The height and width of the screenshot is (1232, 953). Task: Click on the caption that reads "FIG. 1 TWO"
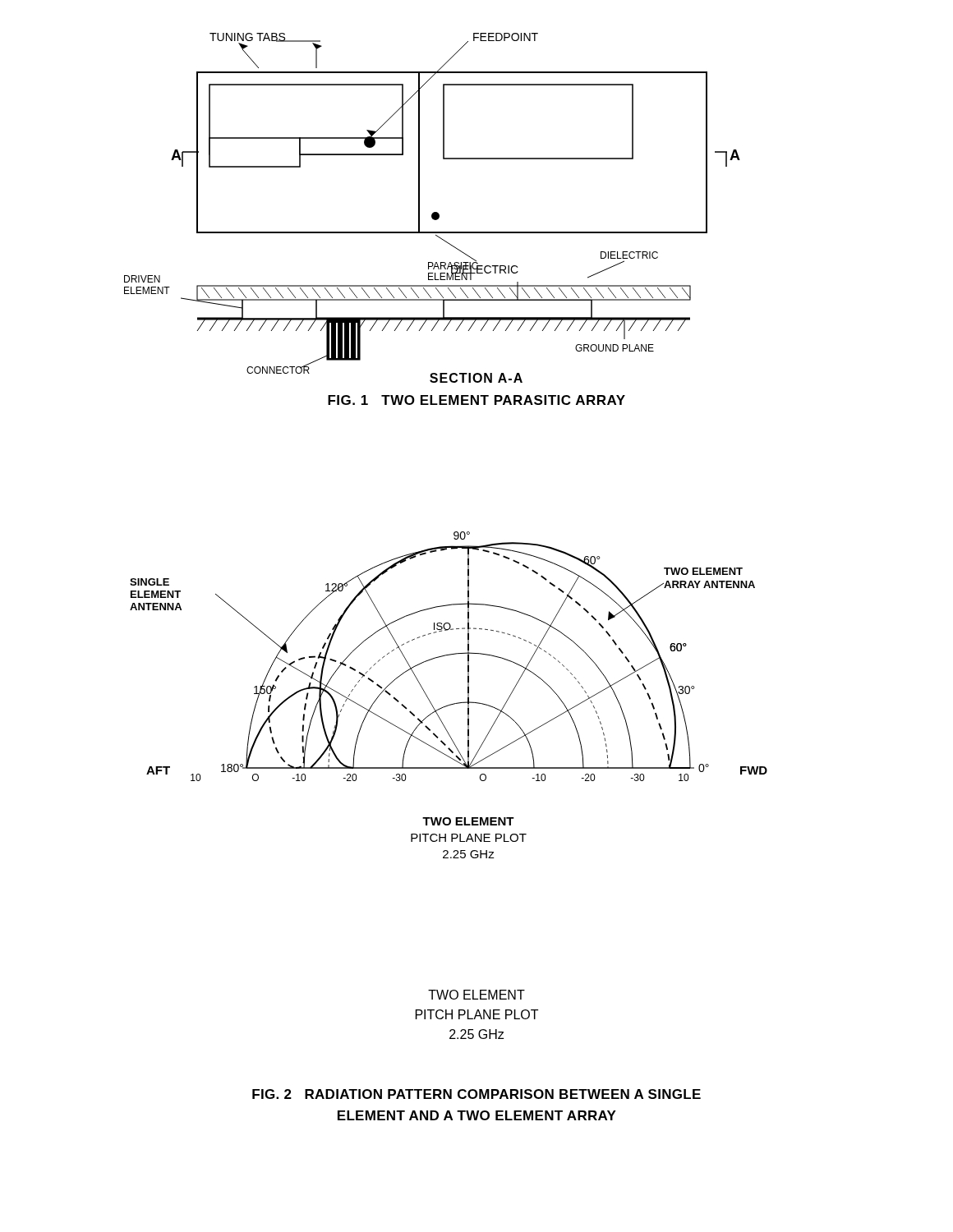click(476, 400)
